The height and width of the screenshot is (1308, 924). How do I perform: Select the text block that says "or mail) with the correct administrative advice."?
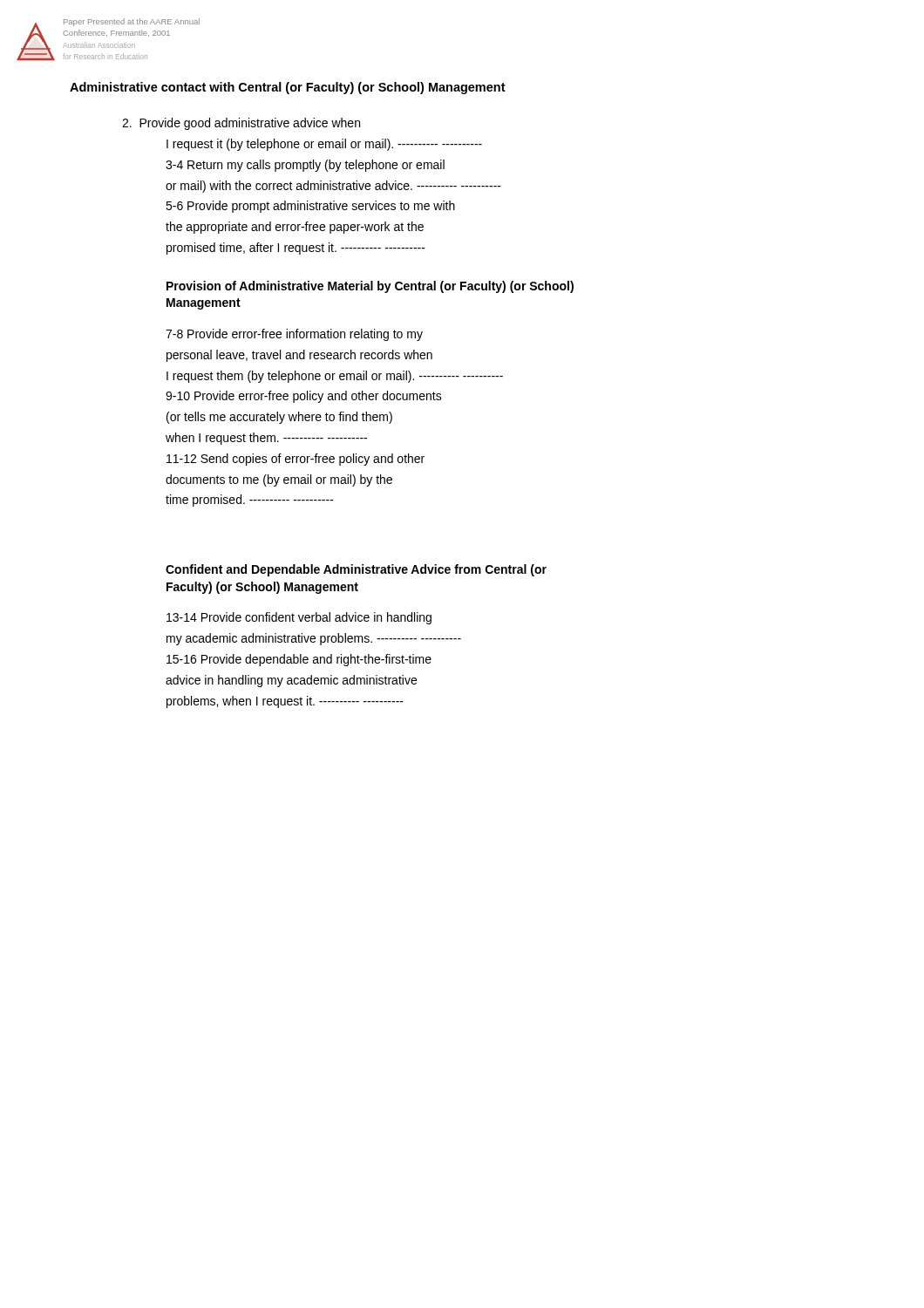coord(333,185)
